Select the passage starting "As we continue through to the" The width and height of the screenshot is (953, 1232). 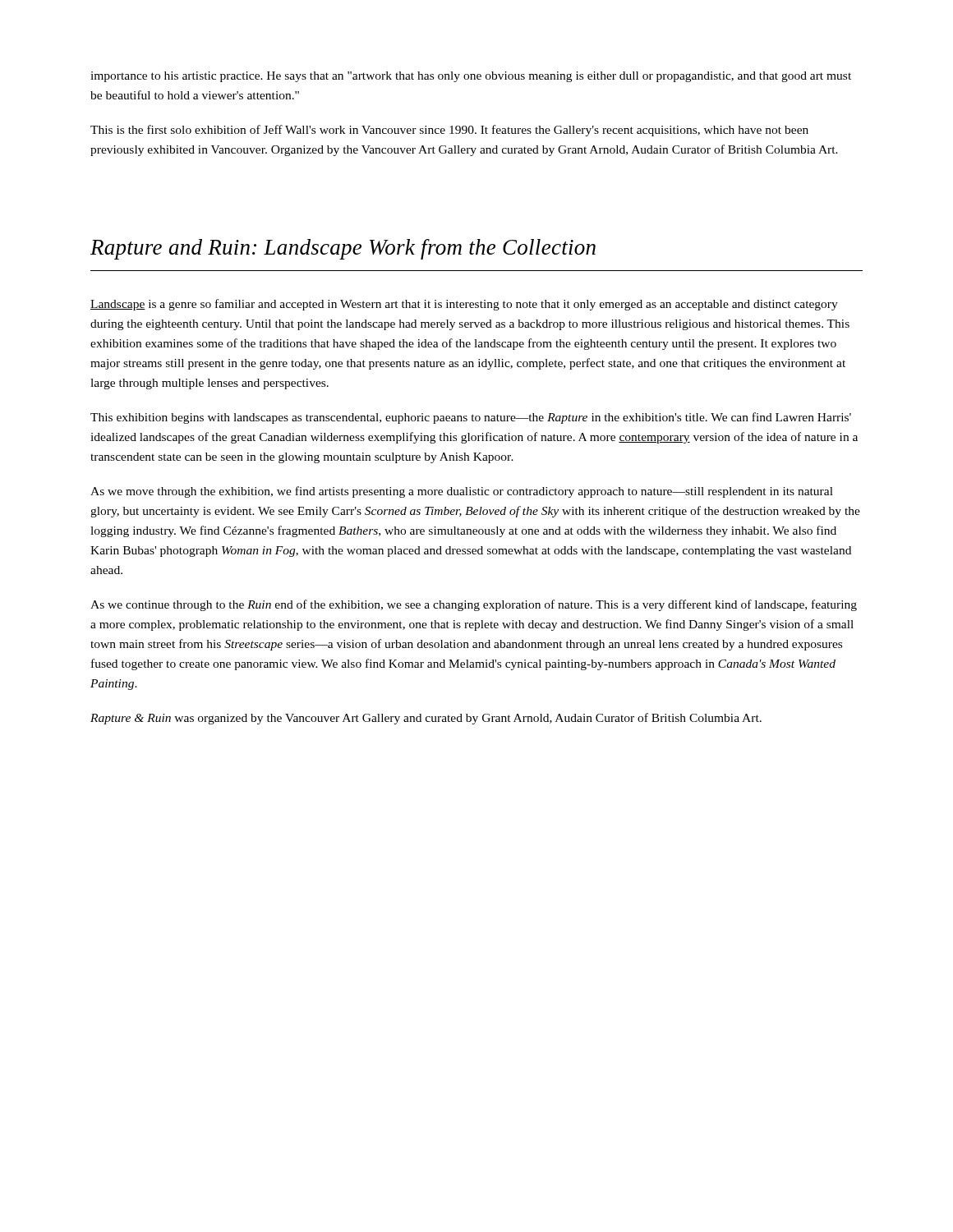474,644
